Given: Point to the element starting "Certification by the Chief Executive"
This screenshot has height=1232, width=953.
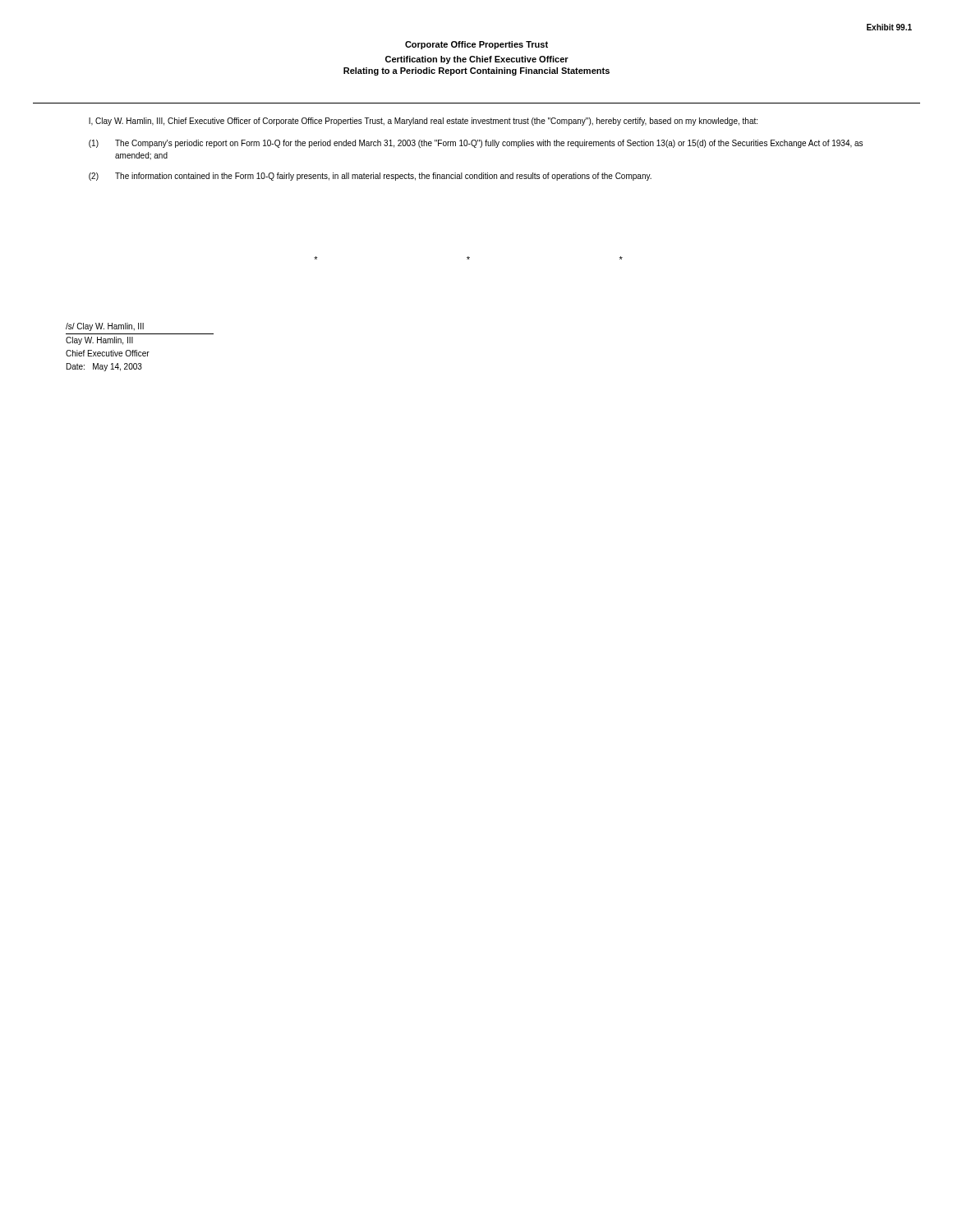Looking at the screenshot, I should 476,65.
